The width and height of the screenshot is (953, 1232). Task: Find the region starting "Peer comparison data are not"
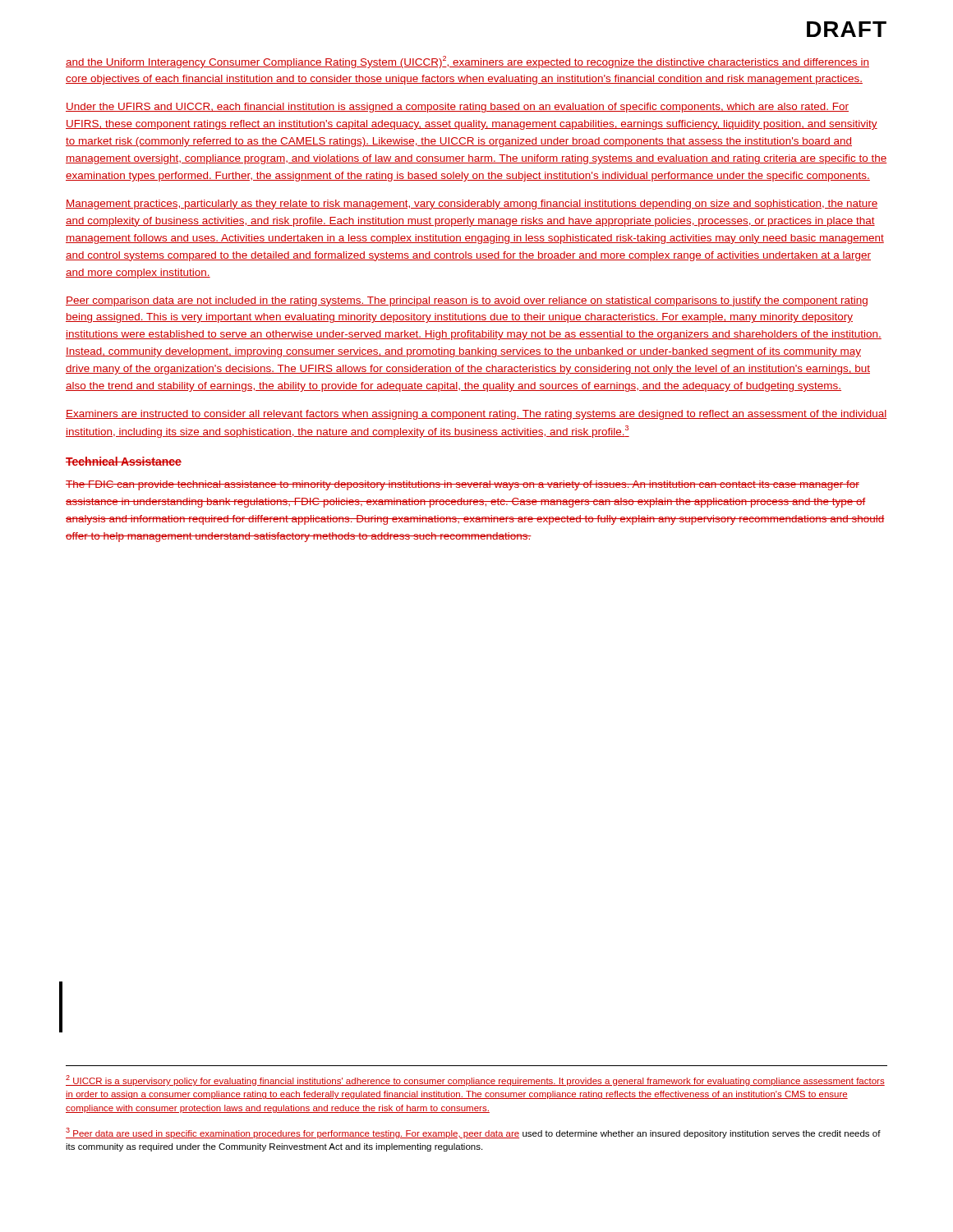476,344
